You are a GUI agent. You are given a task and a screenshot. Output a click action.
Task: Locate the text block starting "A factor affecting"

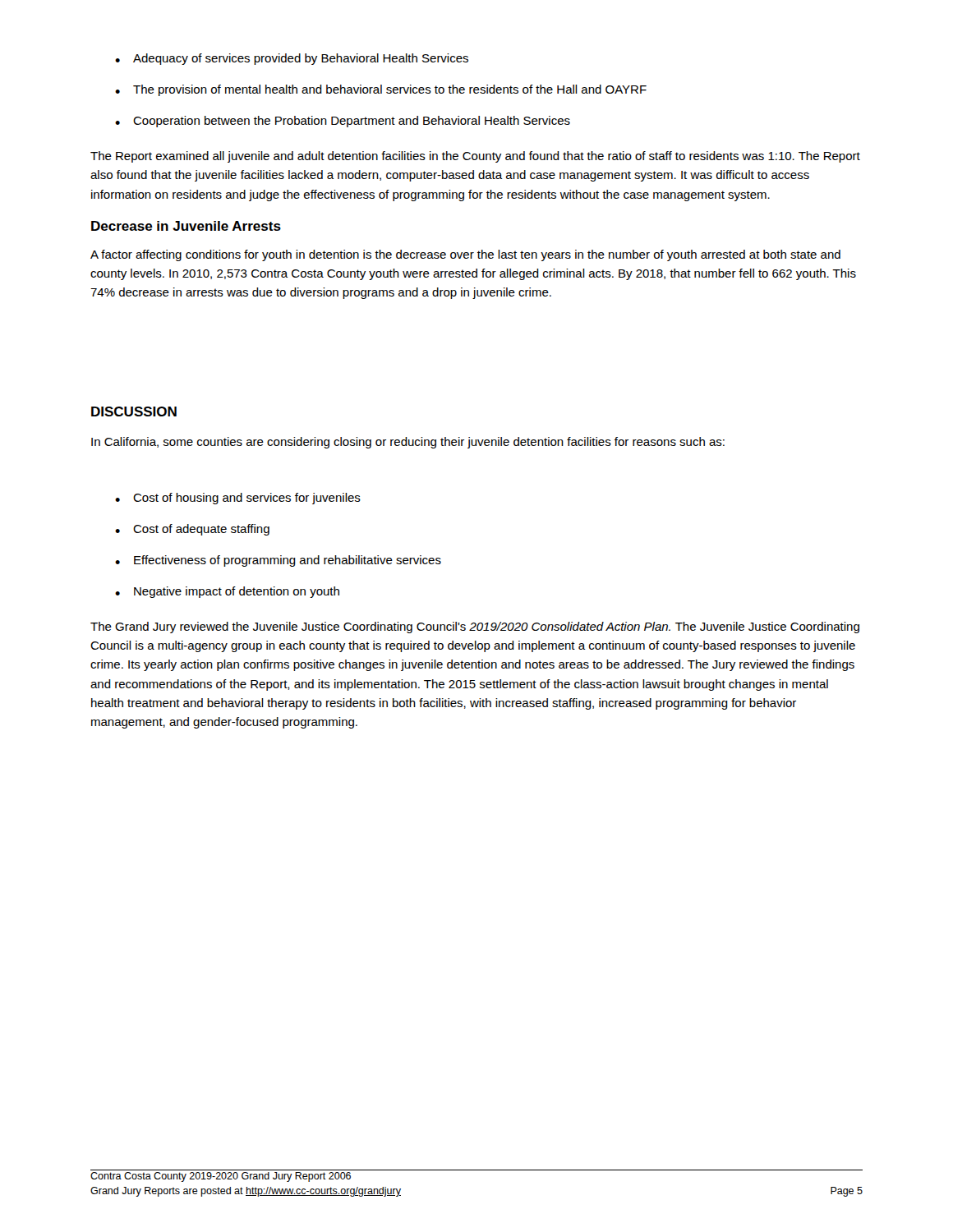[x=476, y=273]
